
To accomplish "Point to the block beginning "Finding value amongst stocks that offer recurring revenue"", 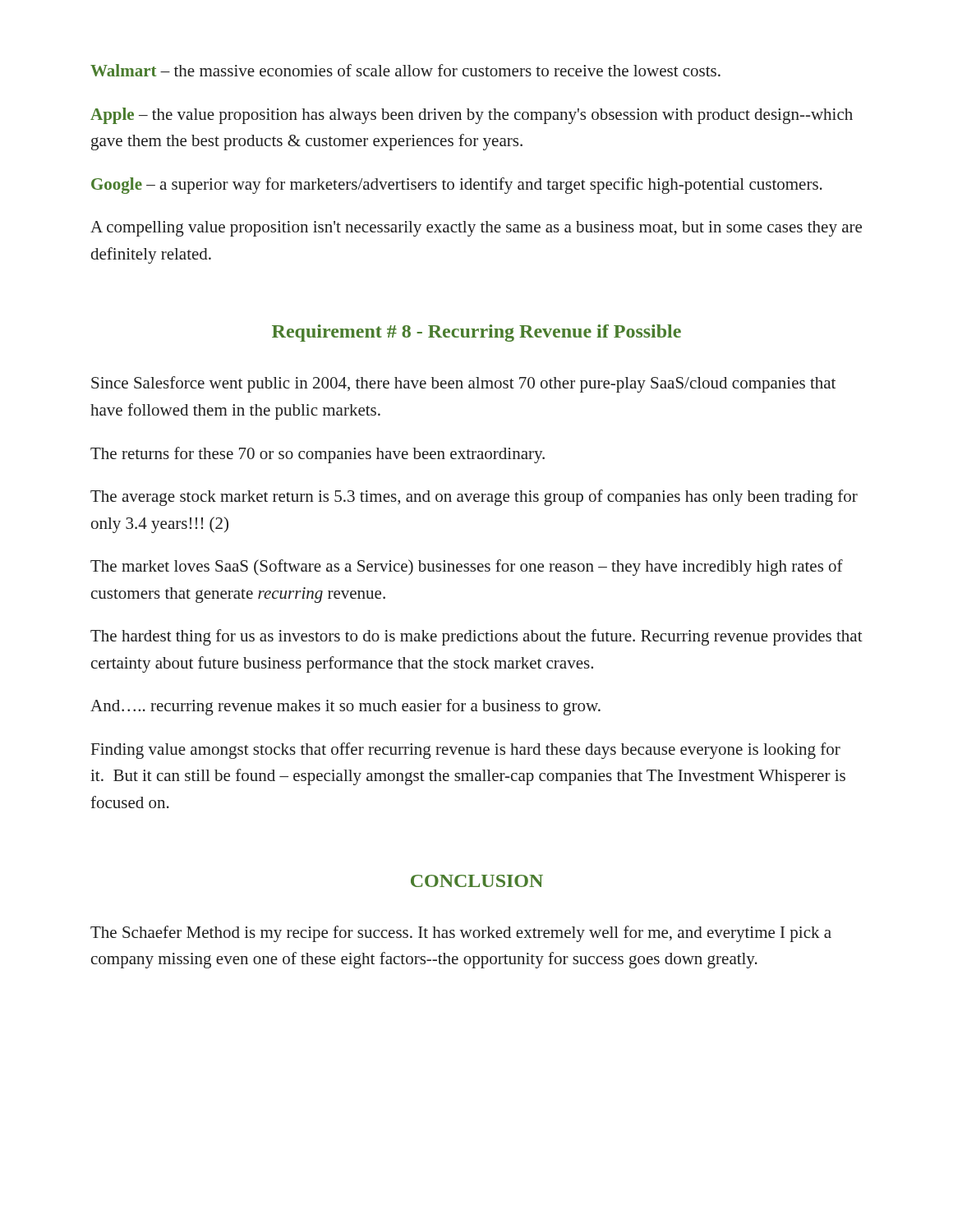I will [x=476, y=776].
